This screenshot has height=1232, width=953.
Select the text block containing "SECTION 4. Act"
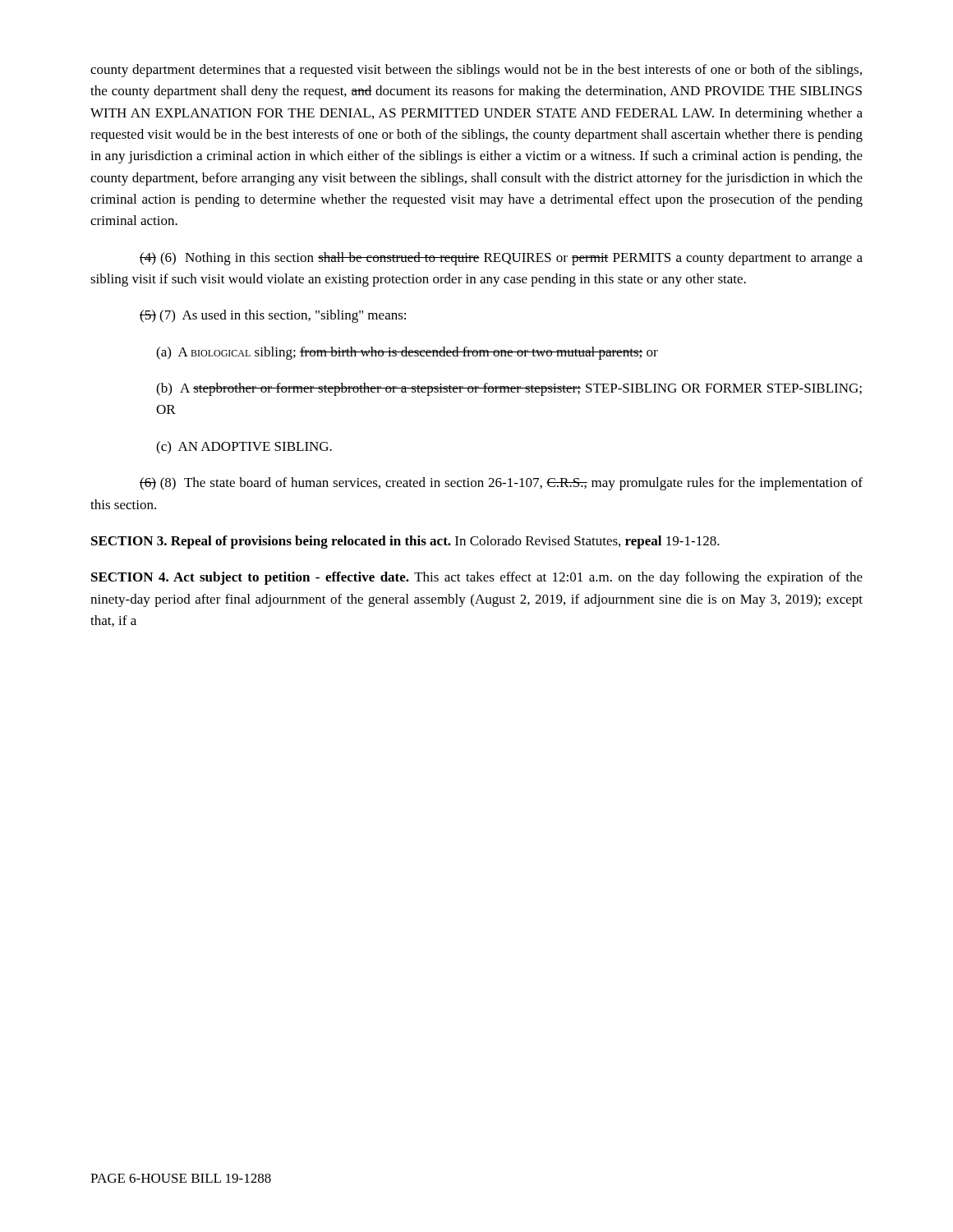[x=476, y=599]
